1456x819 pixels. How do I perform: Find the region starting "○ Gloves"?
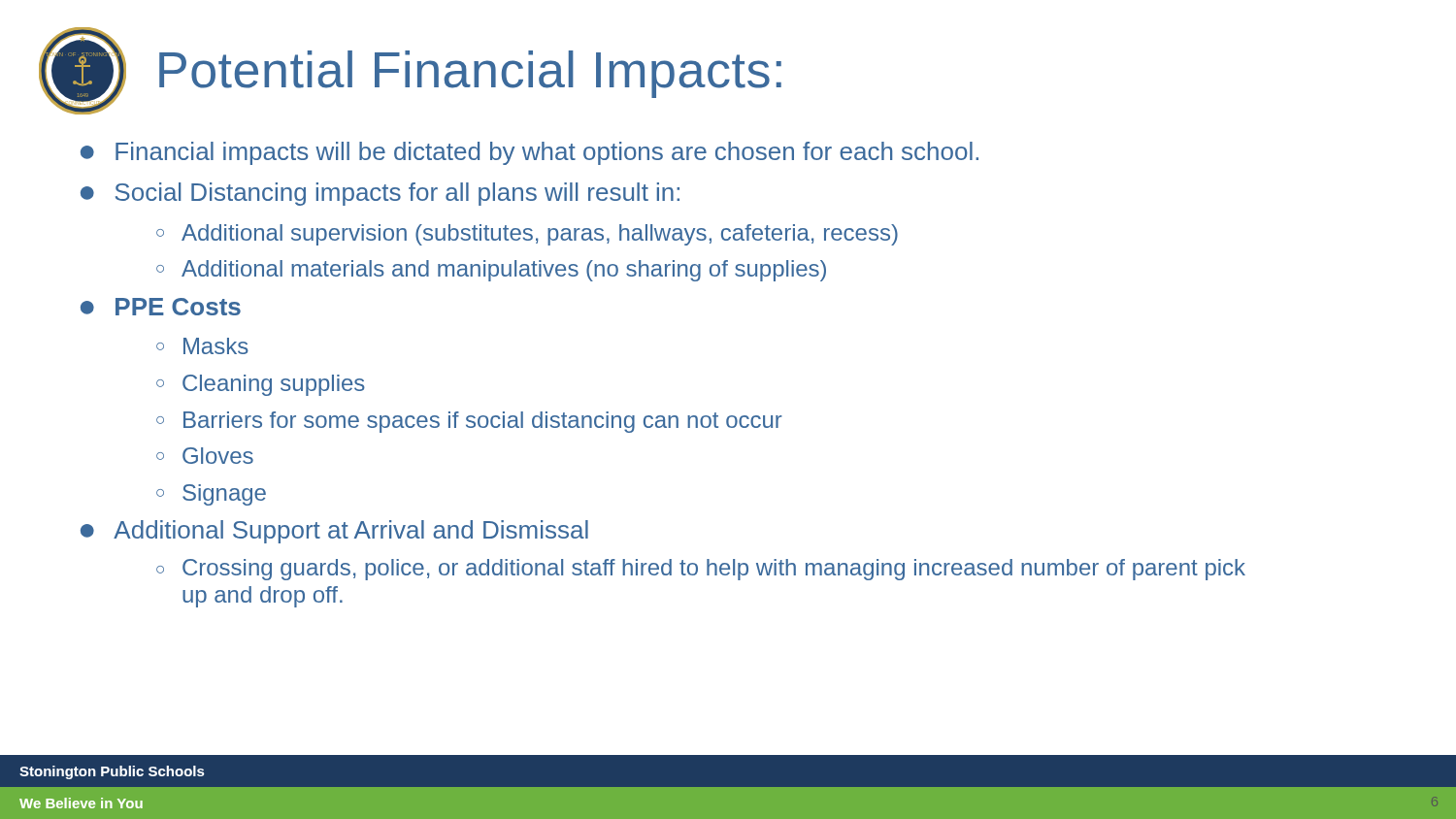pos(205,456)
